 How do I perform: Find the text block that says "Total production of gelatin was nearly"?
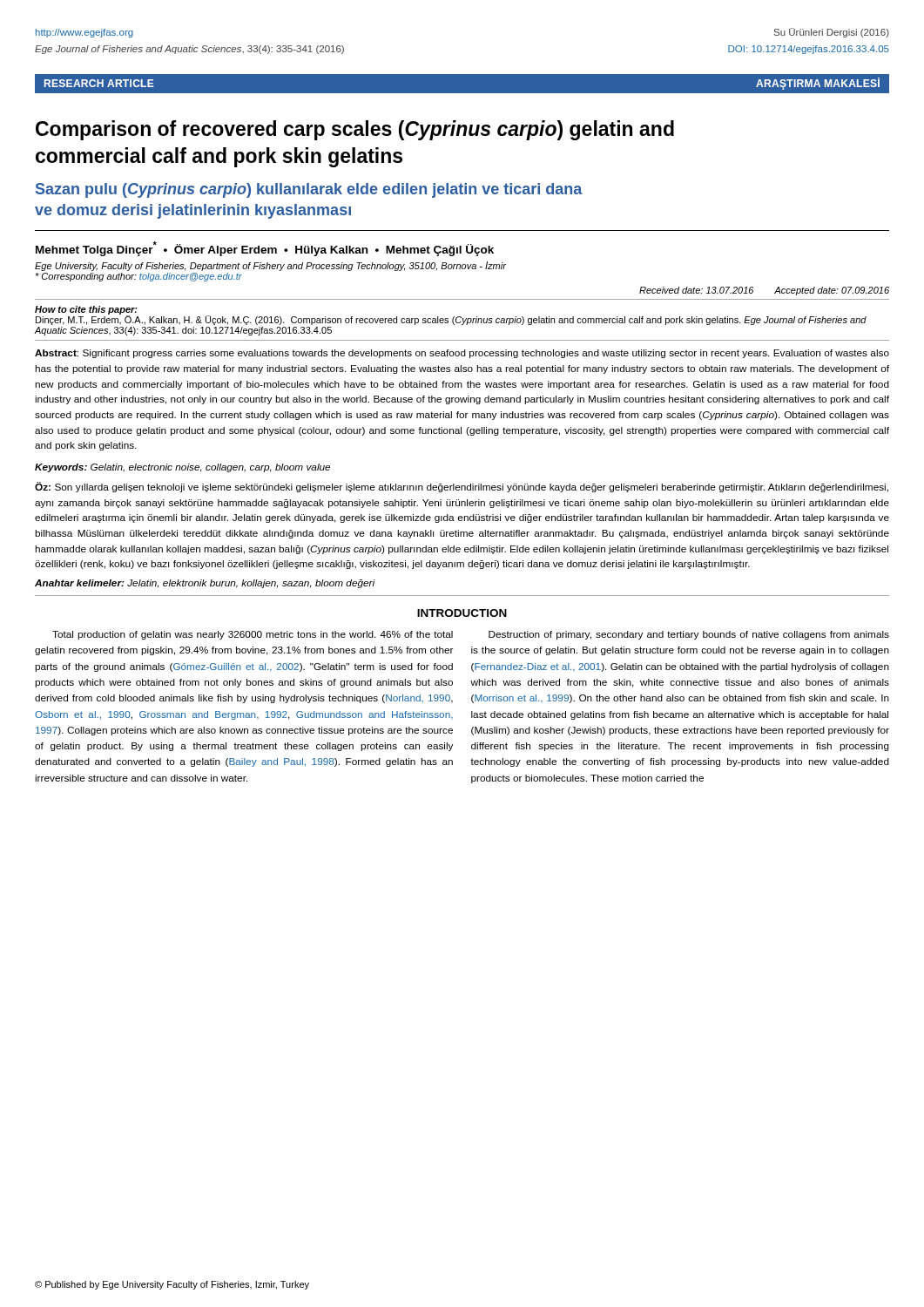click(244, 706)
